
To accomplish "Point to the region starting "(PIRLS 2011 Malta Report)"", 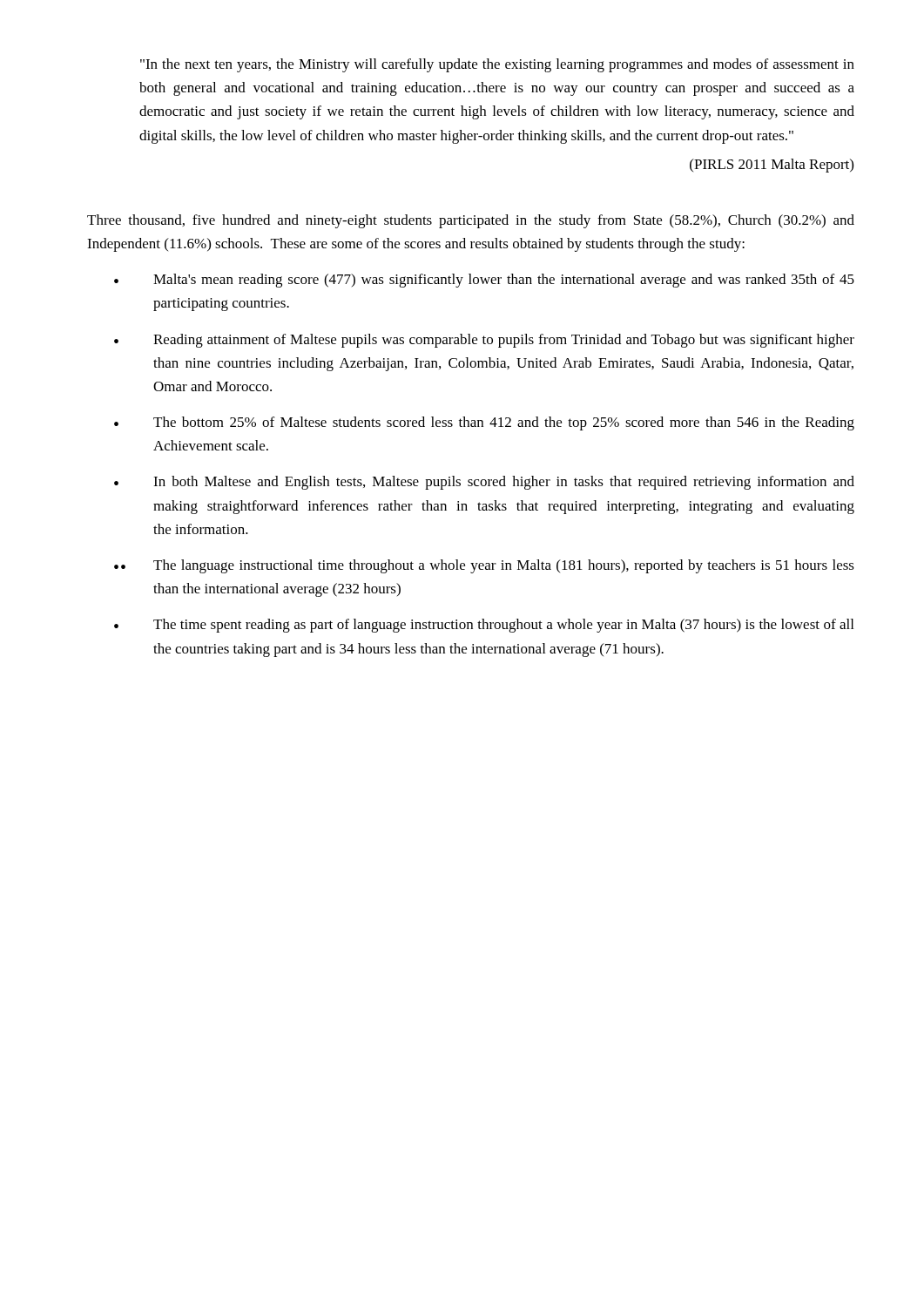I will pos(772,164).
